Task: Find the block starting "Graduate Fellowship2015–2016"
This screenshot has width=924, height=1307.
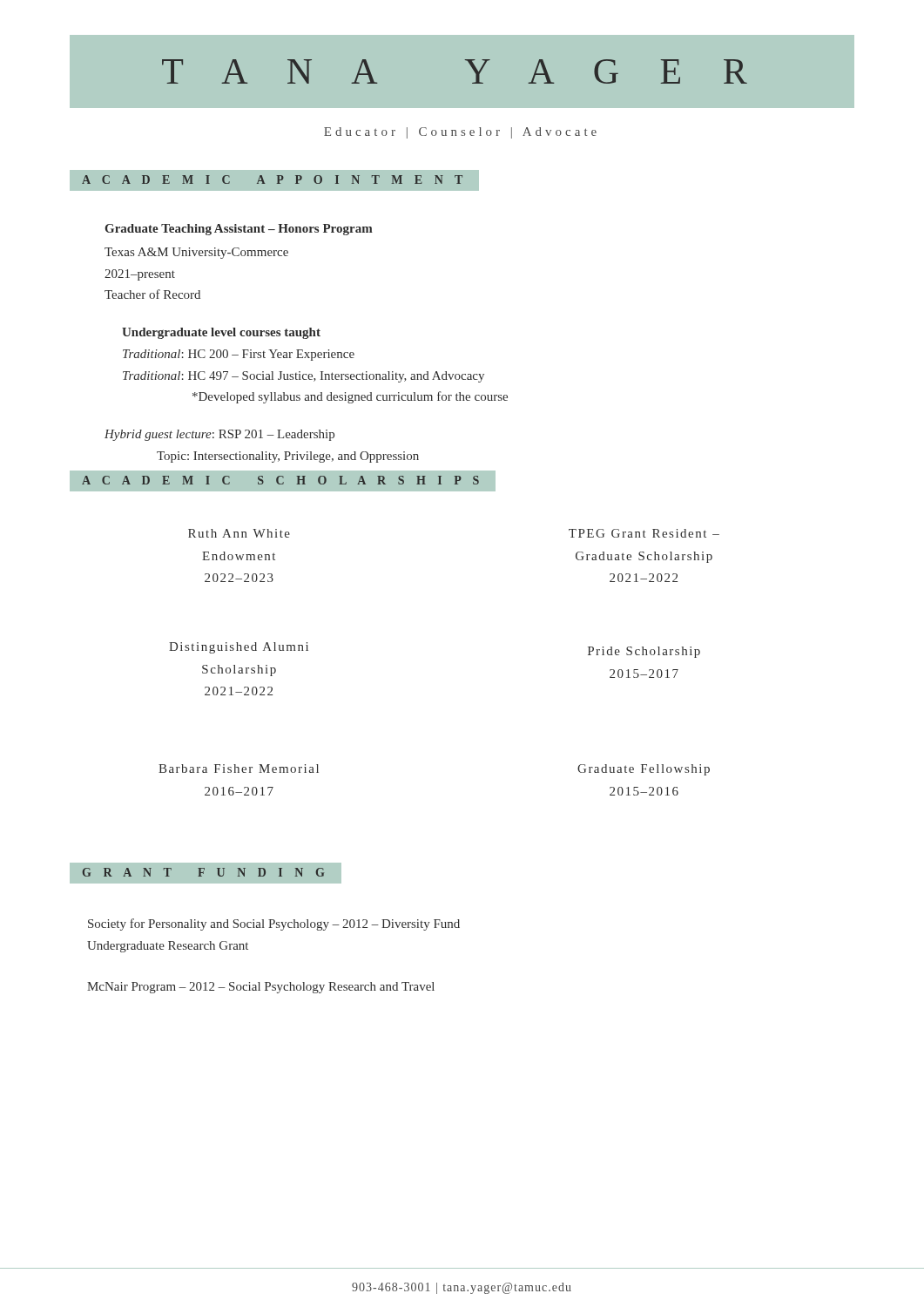Action: 644,780
